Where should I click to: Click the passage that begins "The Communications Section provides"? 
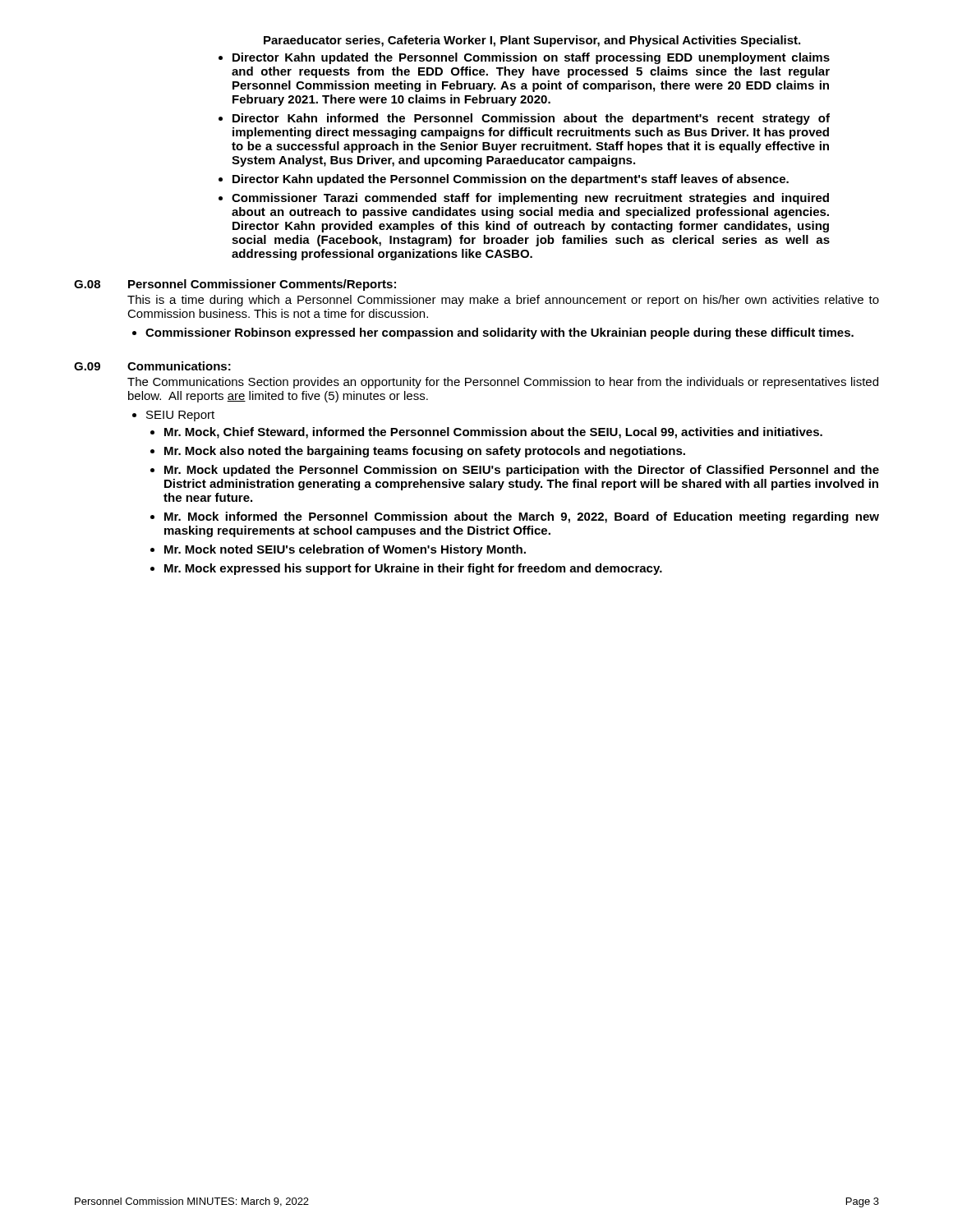[x=503, y=389]
